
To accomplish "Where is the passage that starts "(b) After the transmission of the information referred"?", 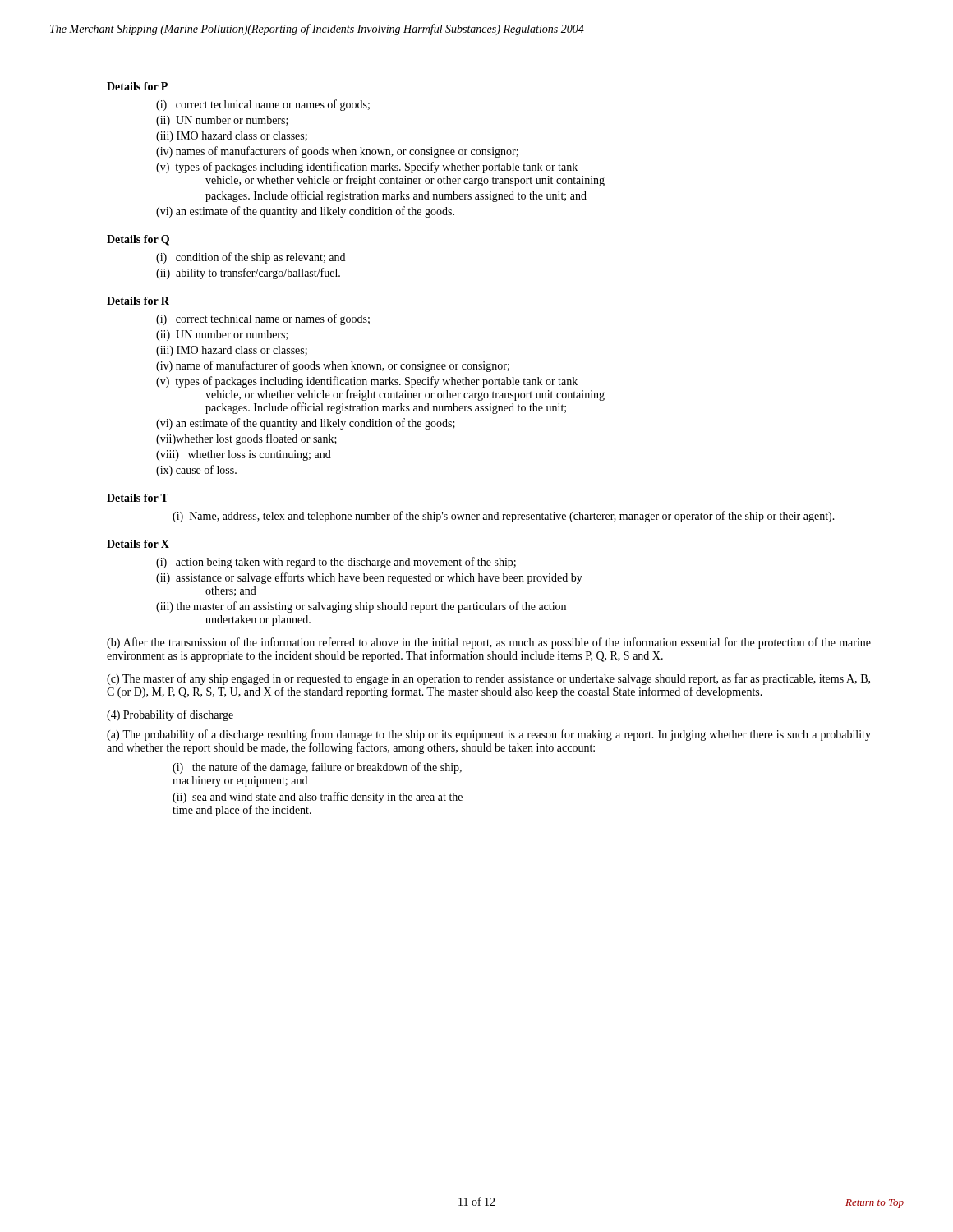I will pos(489,649).
